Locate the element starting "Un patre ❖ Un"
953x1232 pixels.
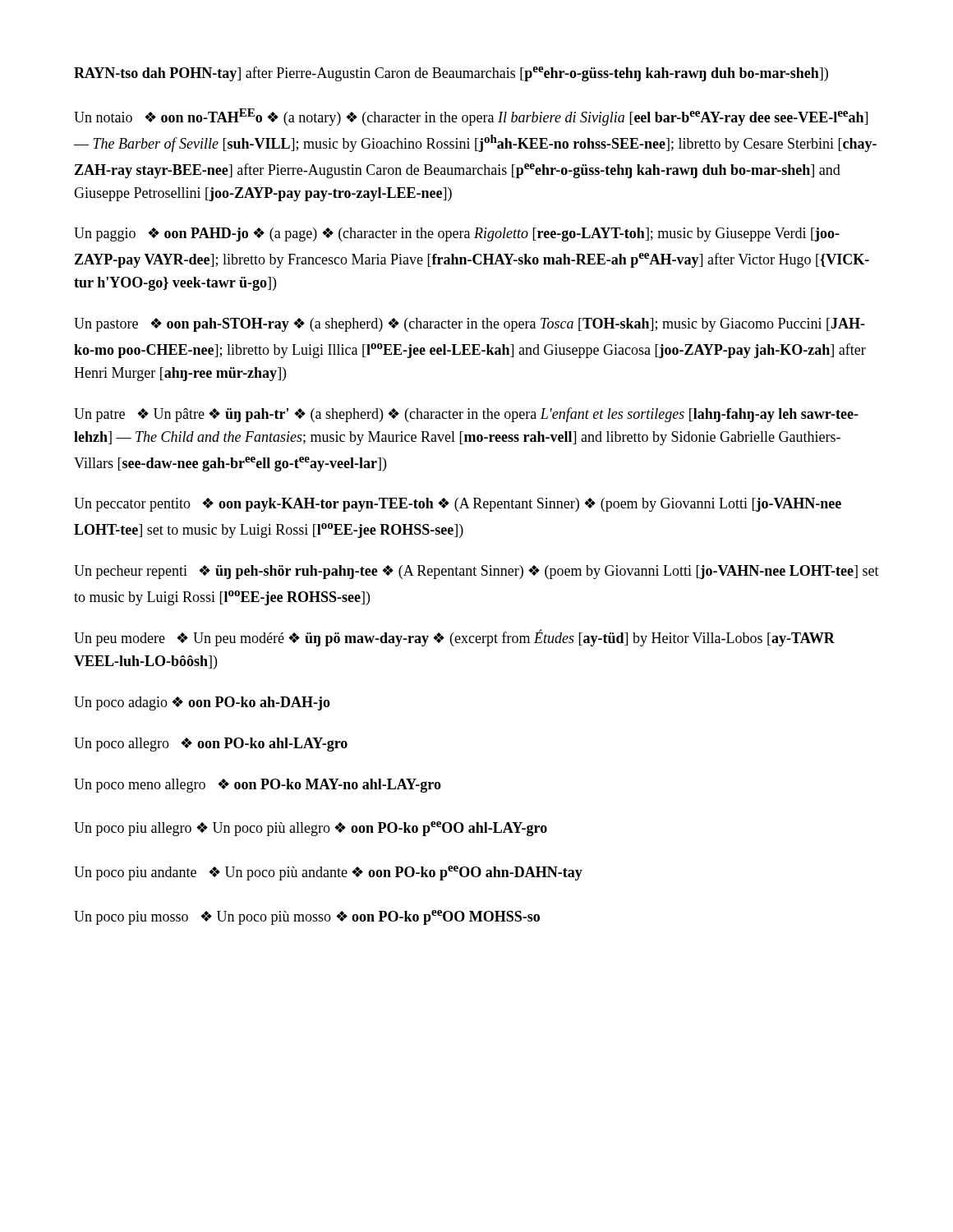(x=466, y=438)
